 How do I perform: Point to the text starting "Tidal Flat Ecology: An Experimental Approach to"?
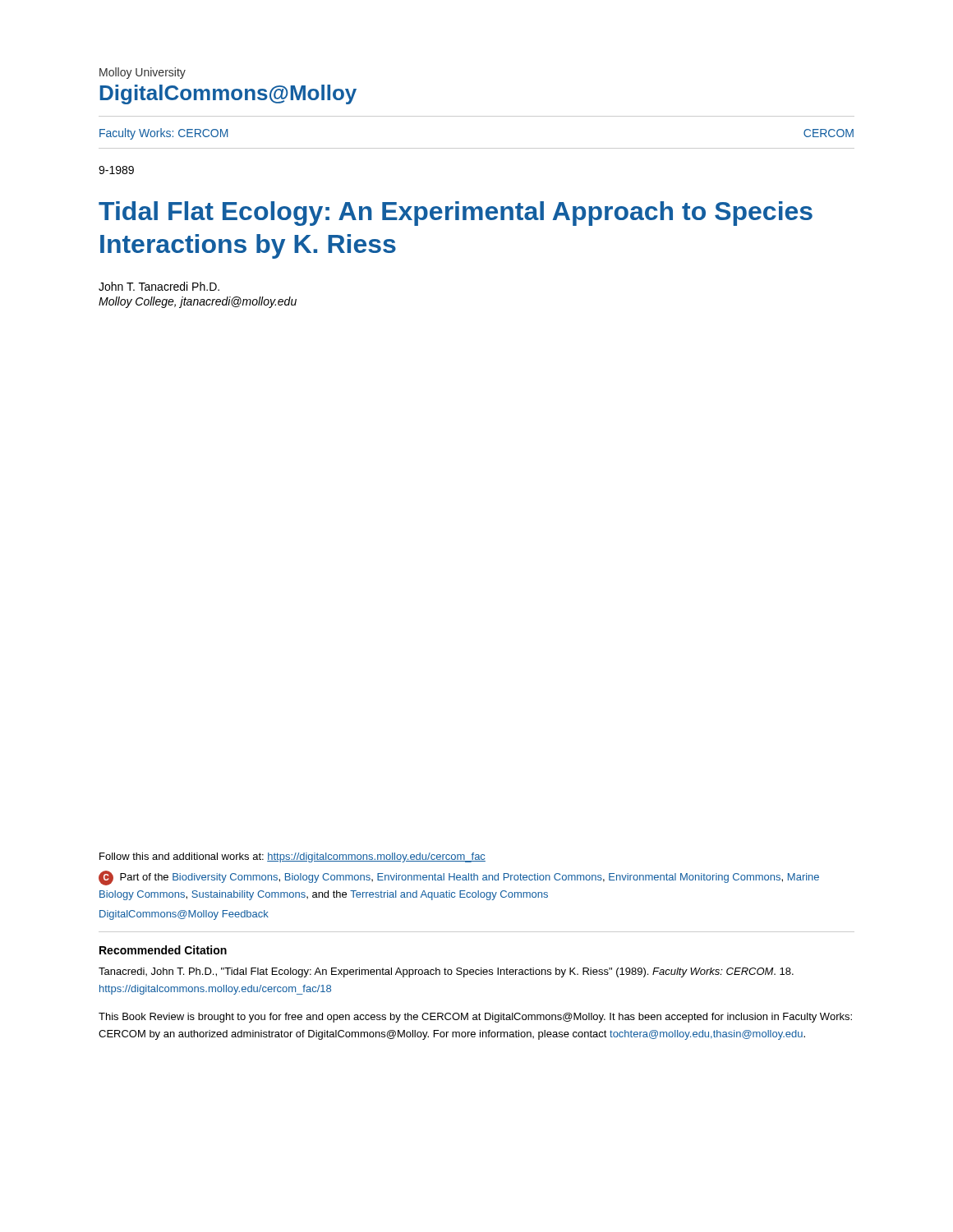(x=456, y=227)
